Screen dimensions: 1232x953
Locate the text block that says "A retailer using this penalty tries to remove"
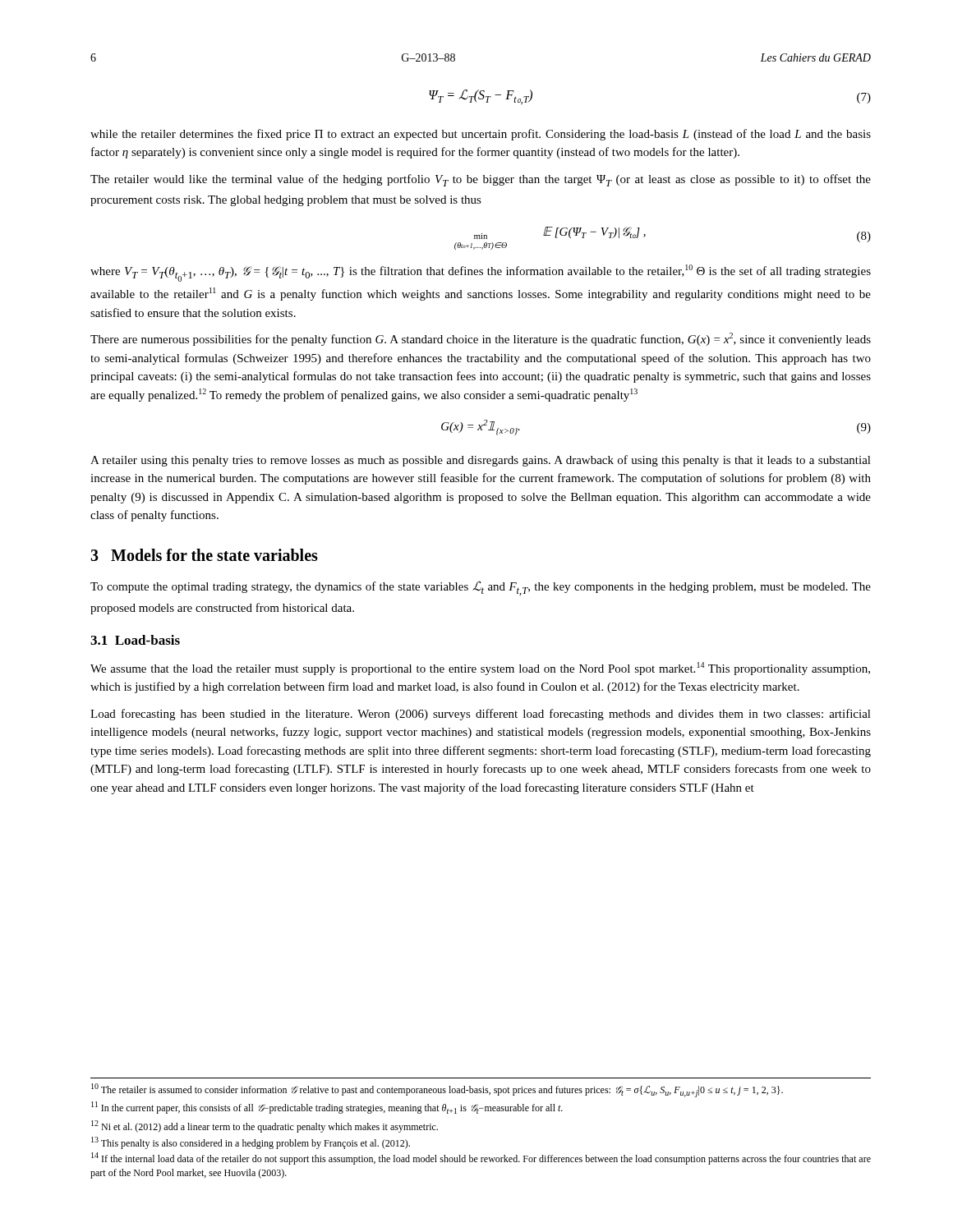coord(481,488)
